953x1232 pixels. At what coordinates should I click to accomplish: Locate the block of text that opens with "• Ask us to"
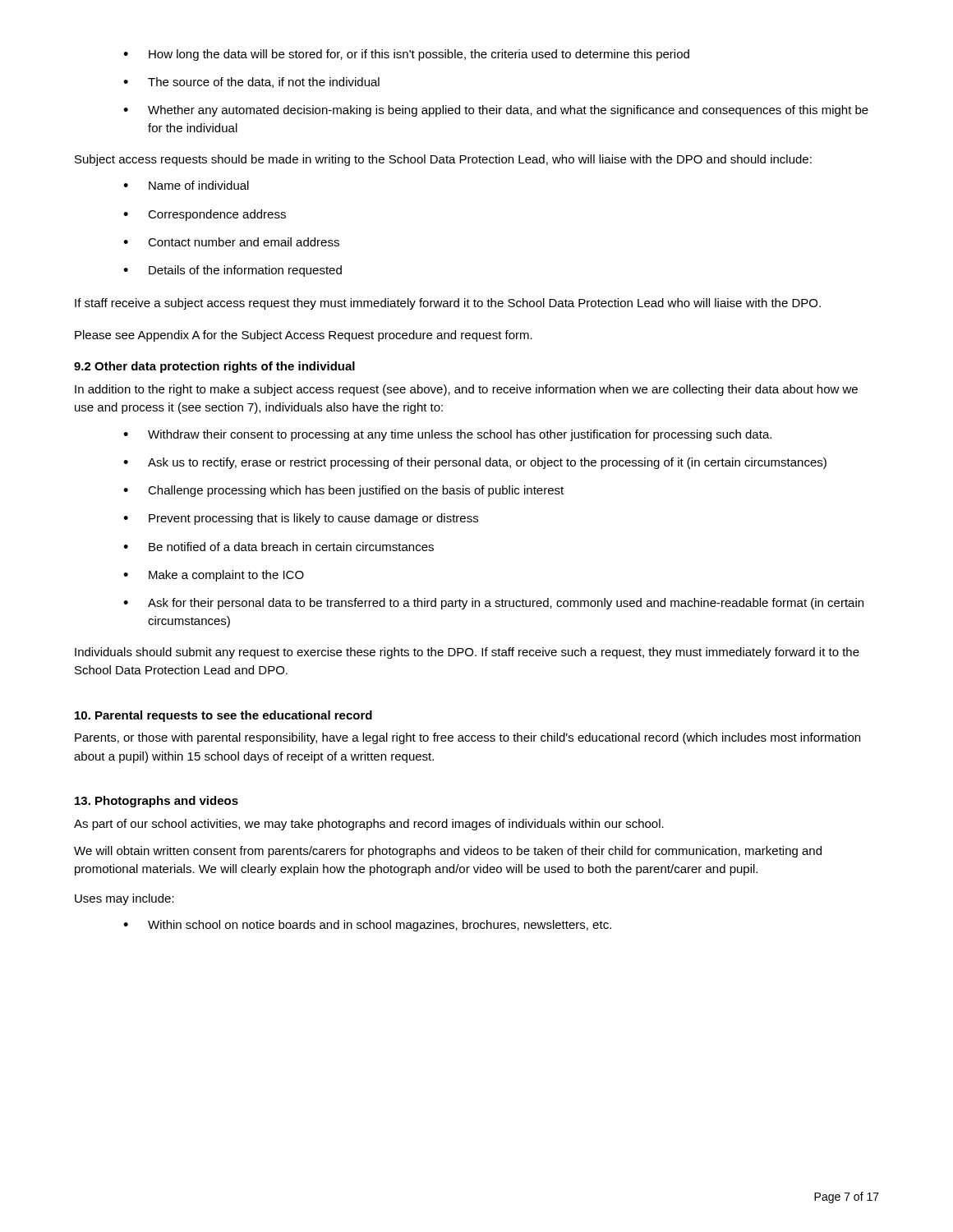click(x=501, y=463)
